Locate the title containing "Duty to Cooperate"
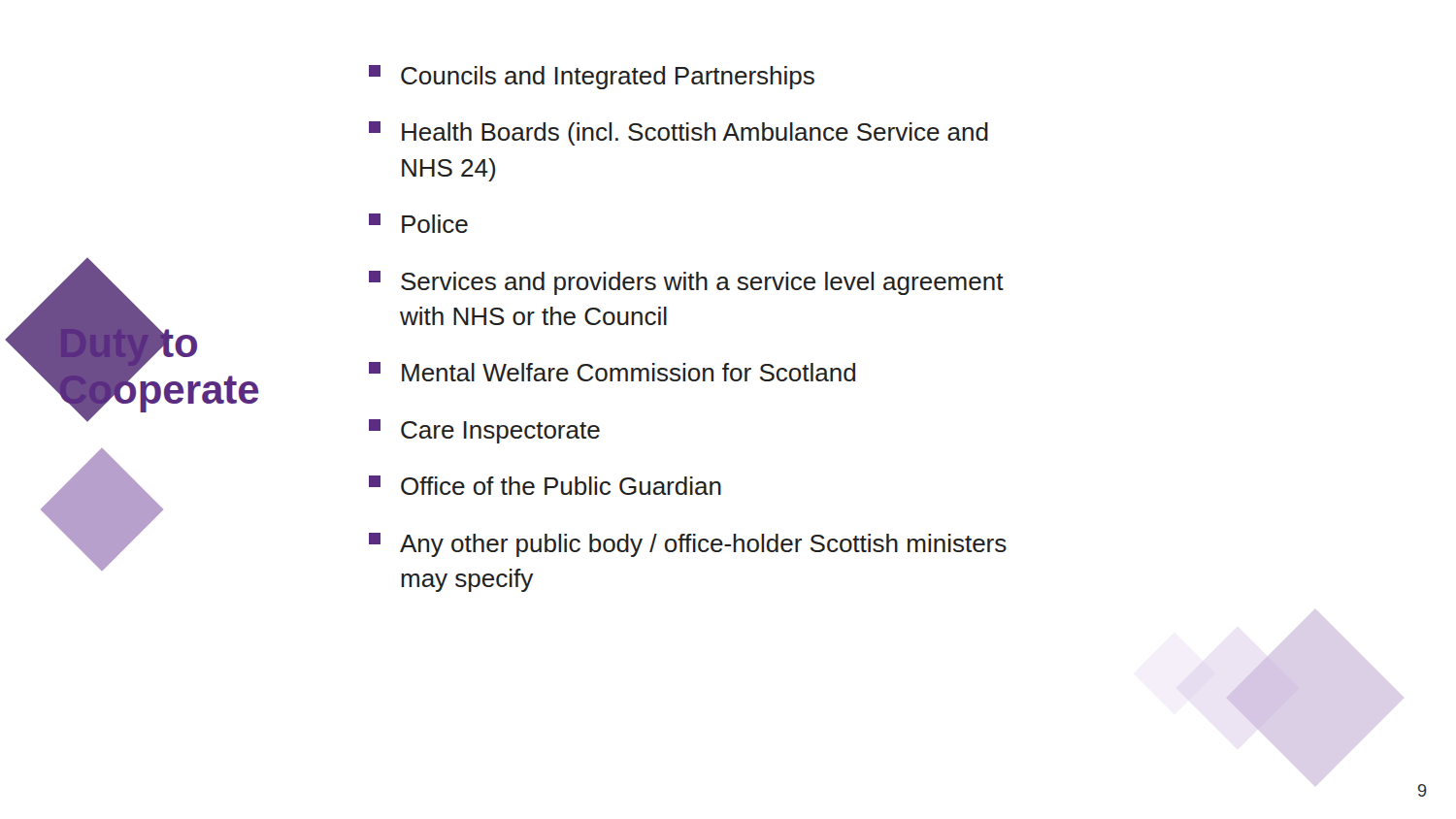Image resolution: width=1456 pixels, height=819 pixels. [x=184, y=367]
